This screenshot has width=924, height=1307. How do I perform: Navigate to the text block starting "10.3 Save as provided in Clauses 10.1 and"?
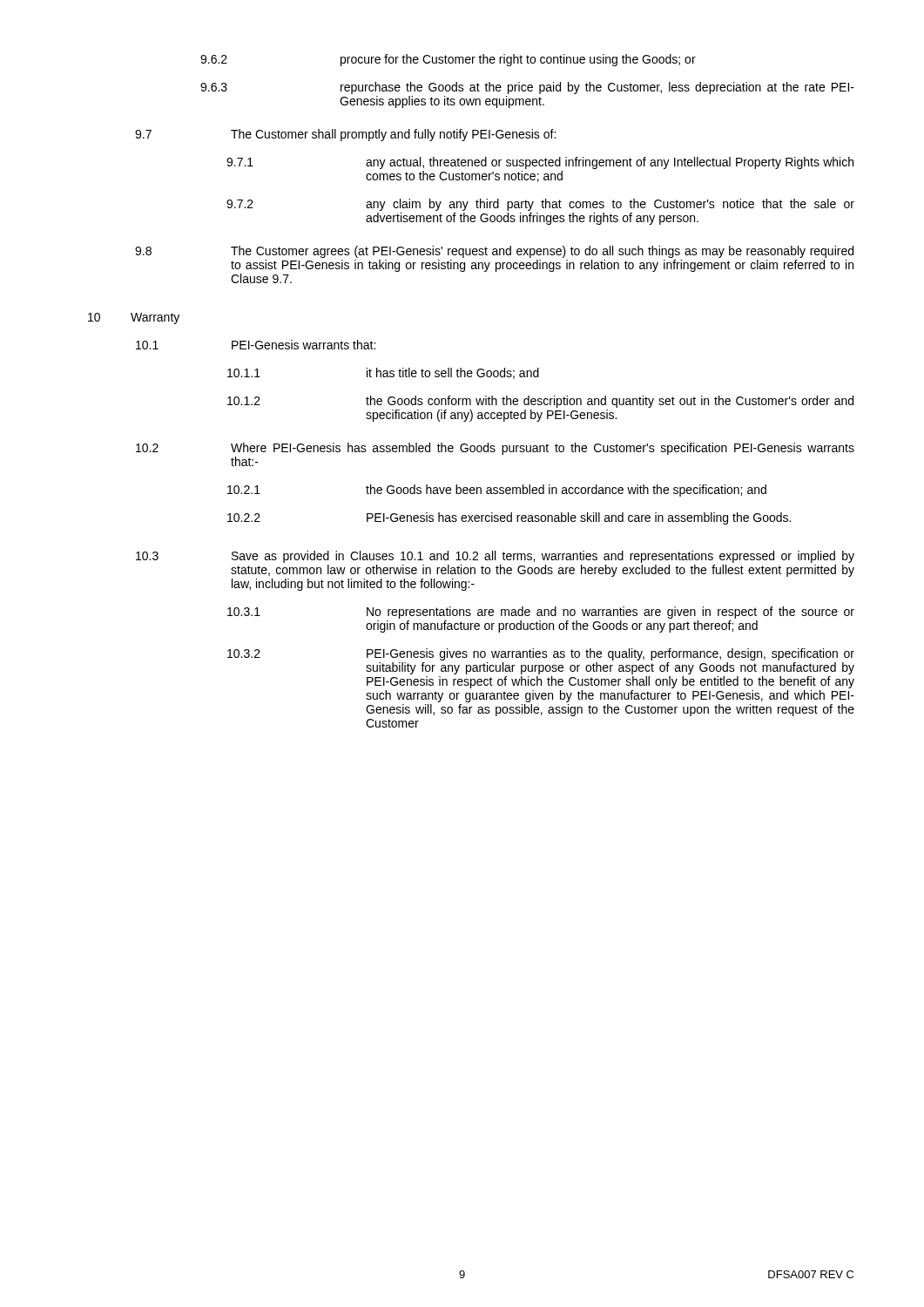tap(471, 570)
